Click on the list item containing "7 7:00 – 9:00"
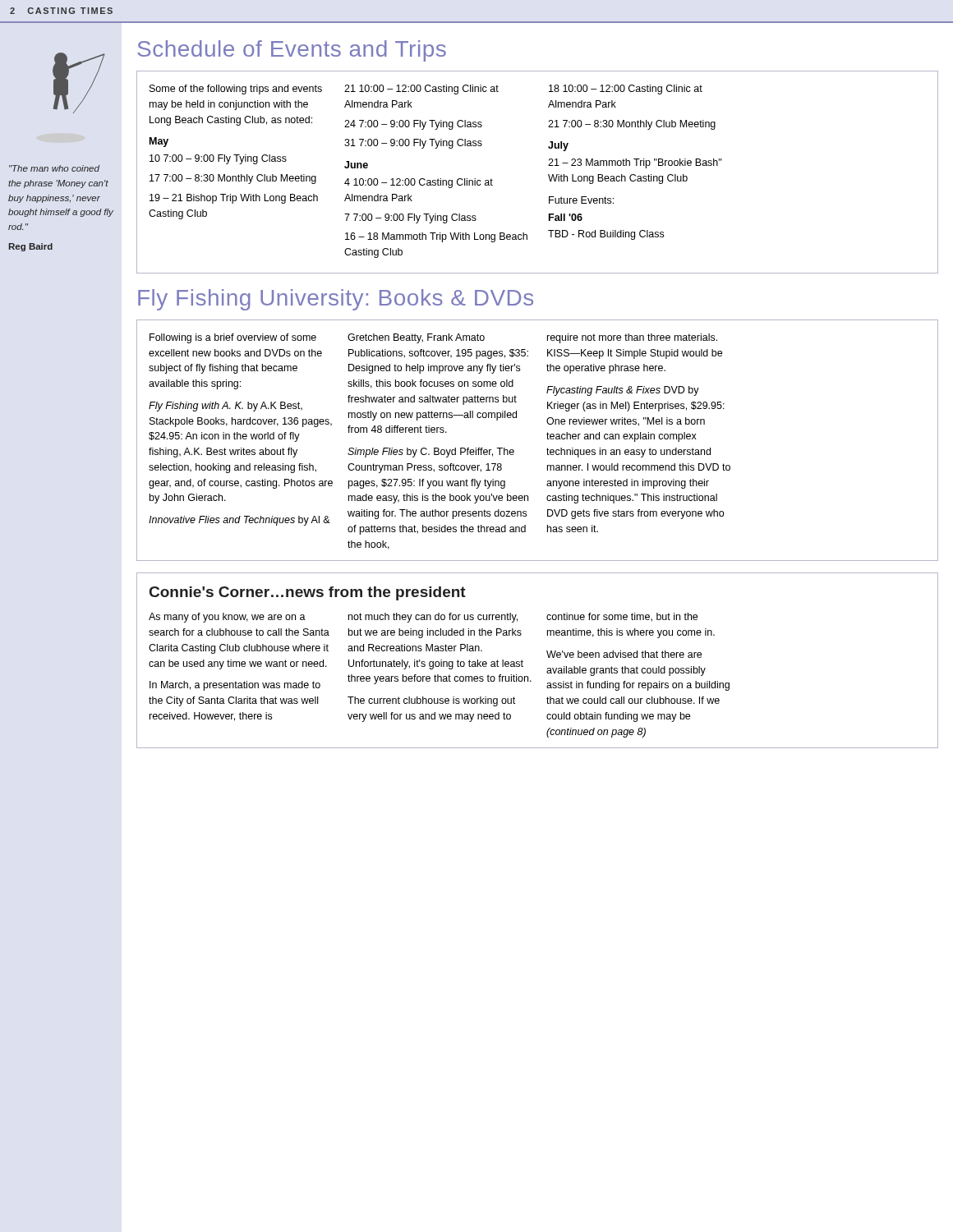Screen dimensions: 1232x953 pyautogui.click(x=410, y=217)
